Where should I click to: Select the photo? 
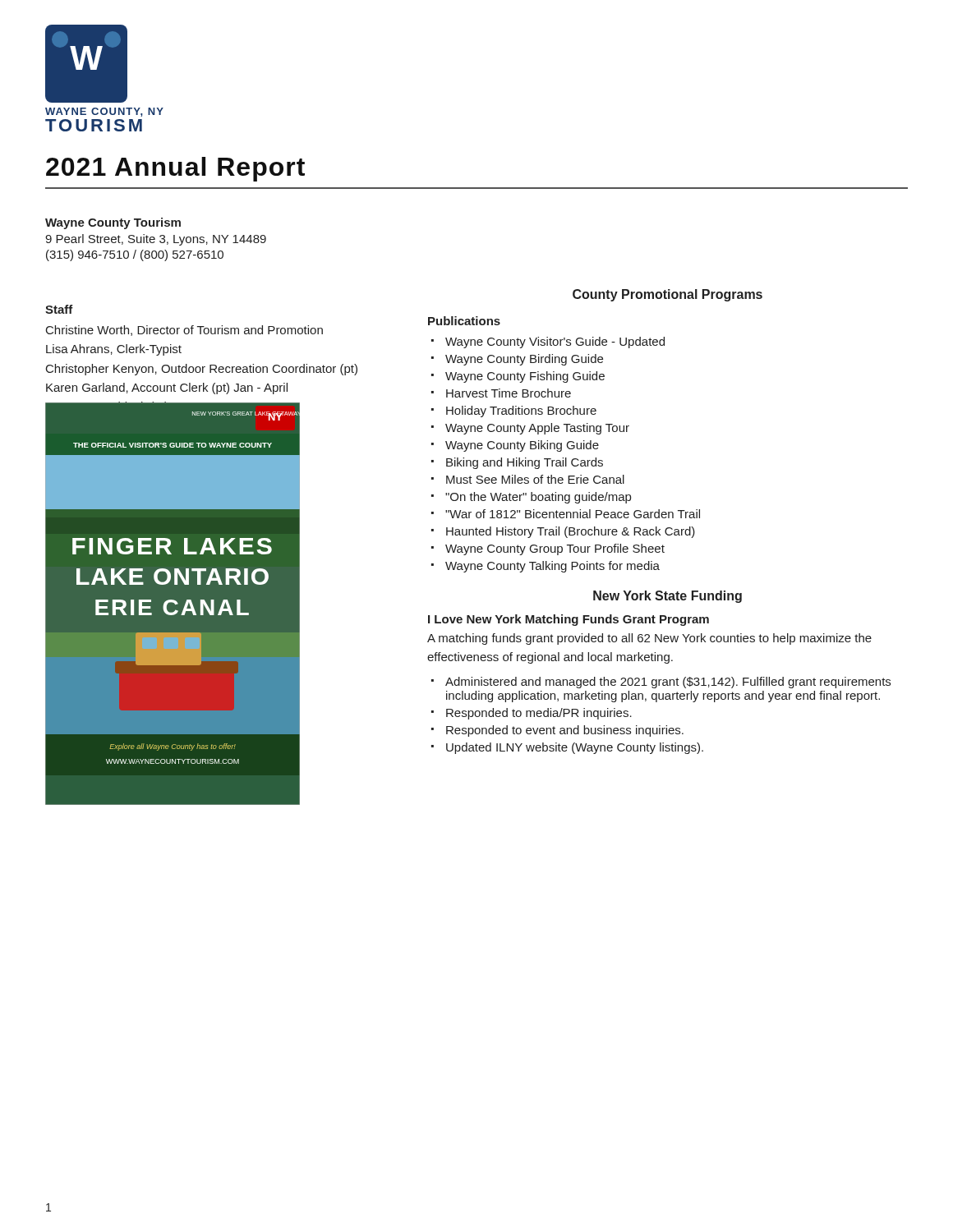click(x=173, y=604)
